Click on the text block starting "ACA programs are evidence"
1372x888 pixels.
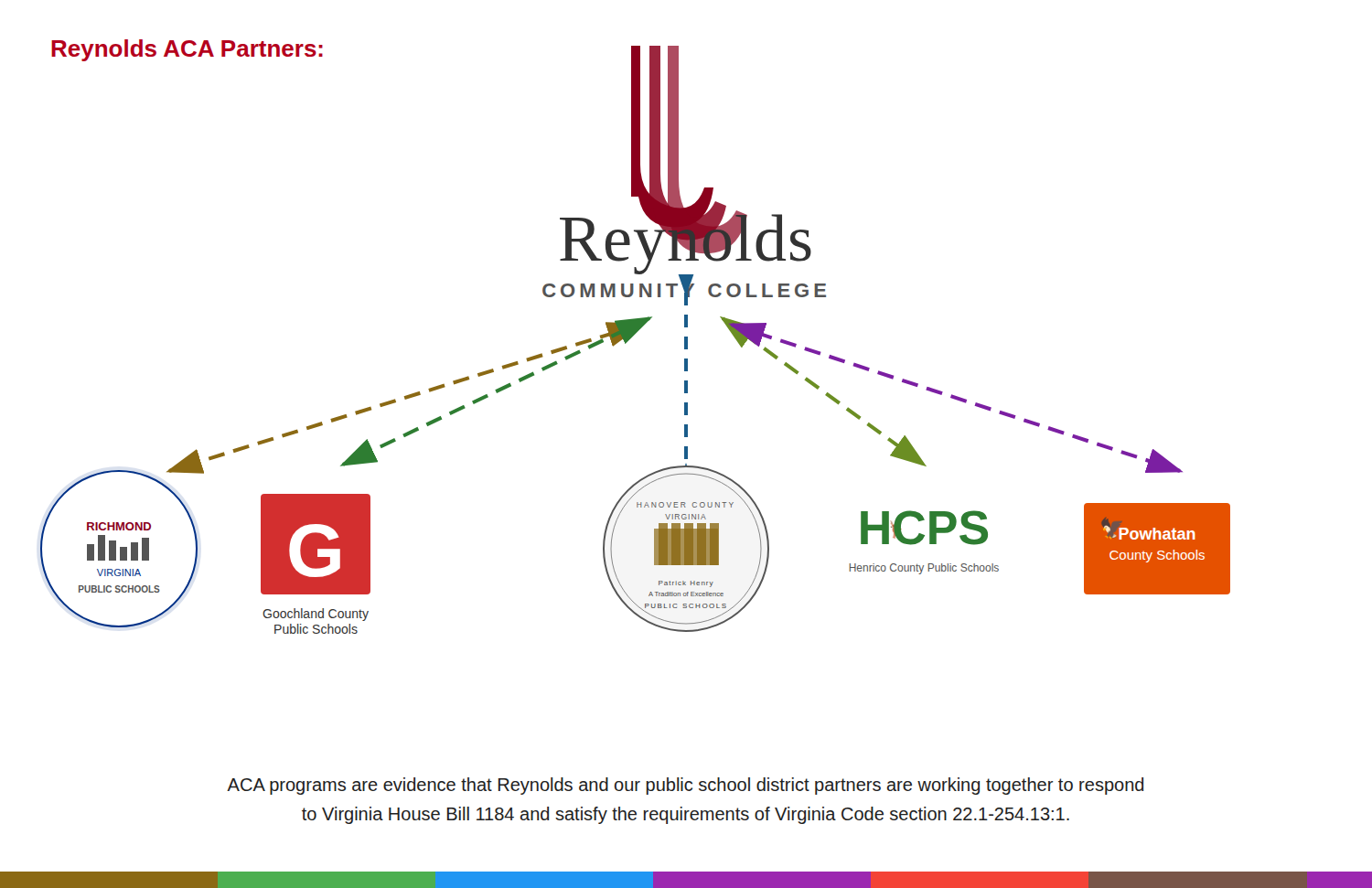[x=686, y=799]
